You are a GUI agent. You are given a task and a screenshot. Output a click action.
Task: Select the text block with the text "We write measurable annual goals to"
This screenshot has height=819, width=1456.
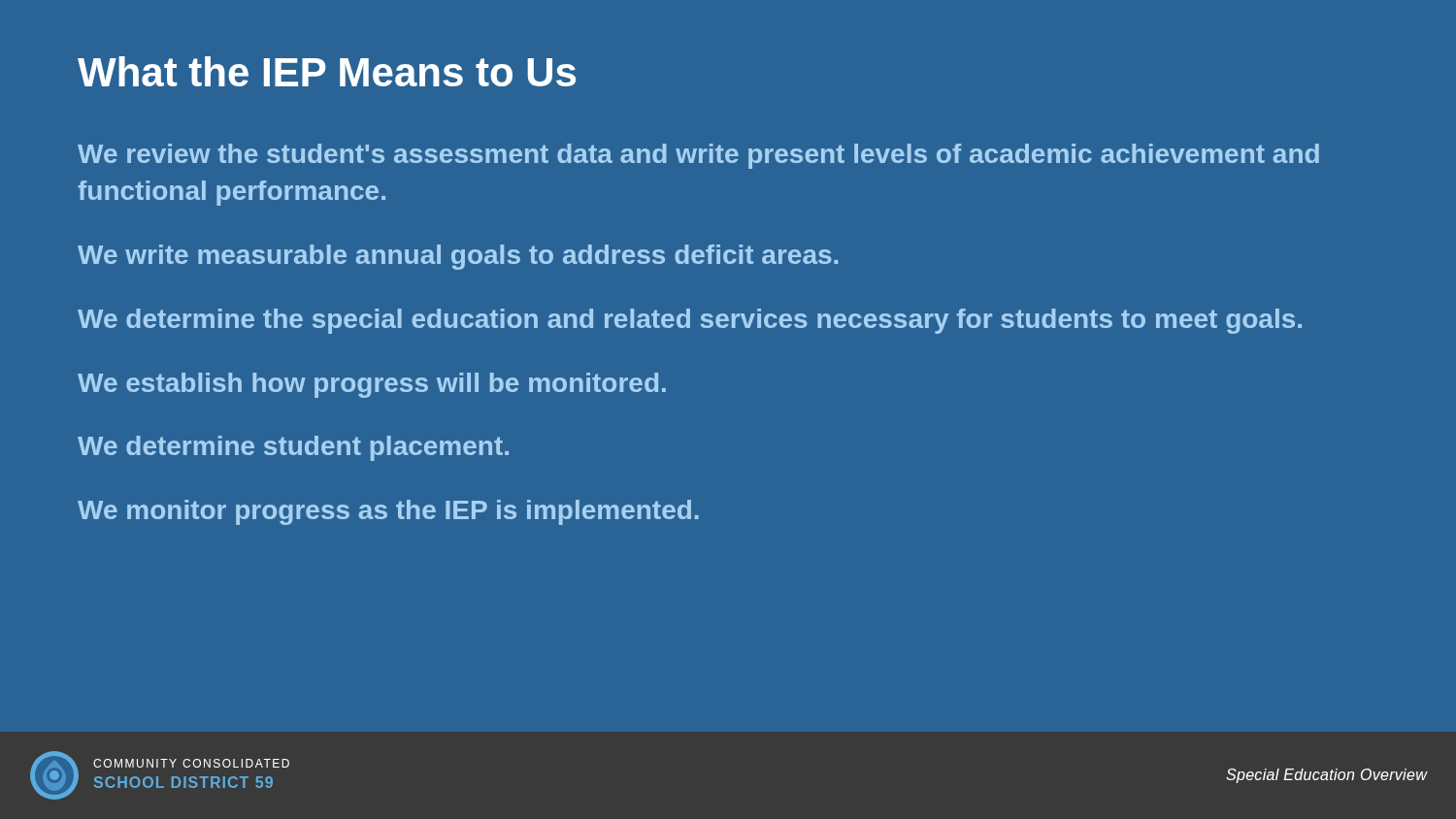(728, 255)
